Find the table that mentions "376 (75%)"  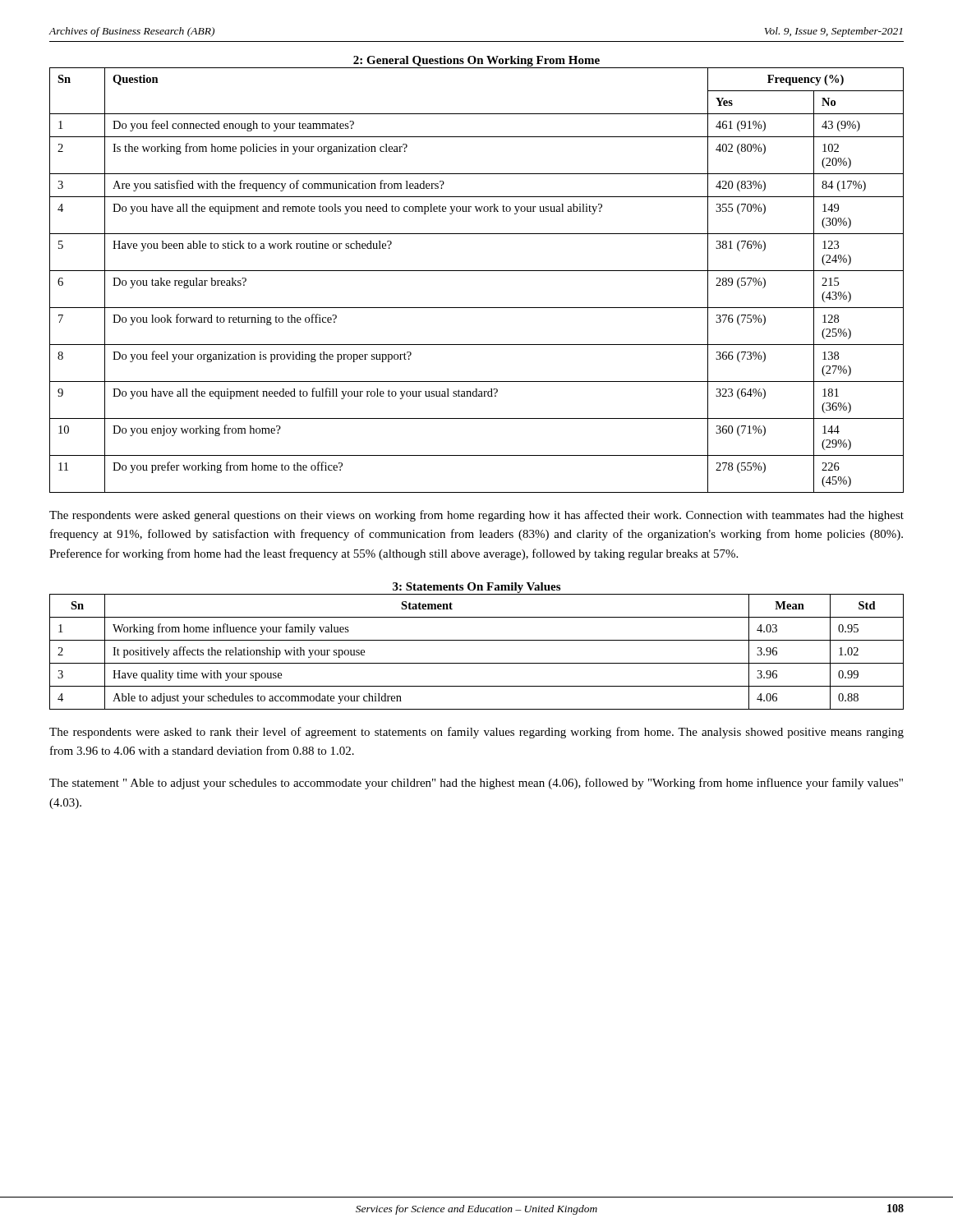476,273
